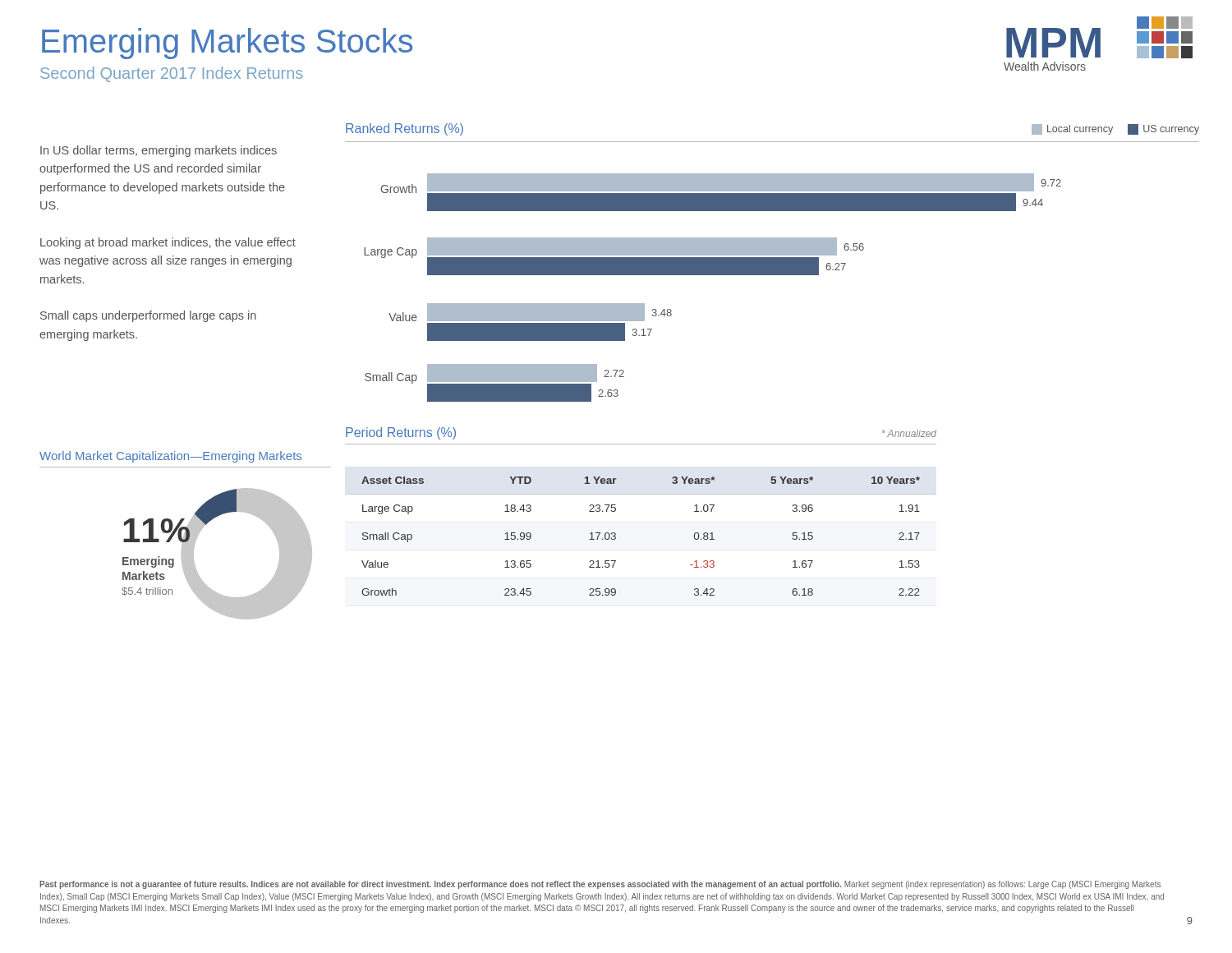Select the section header that reads "Period Returns (%) * Annualized"

point(641,435)
